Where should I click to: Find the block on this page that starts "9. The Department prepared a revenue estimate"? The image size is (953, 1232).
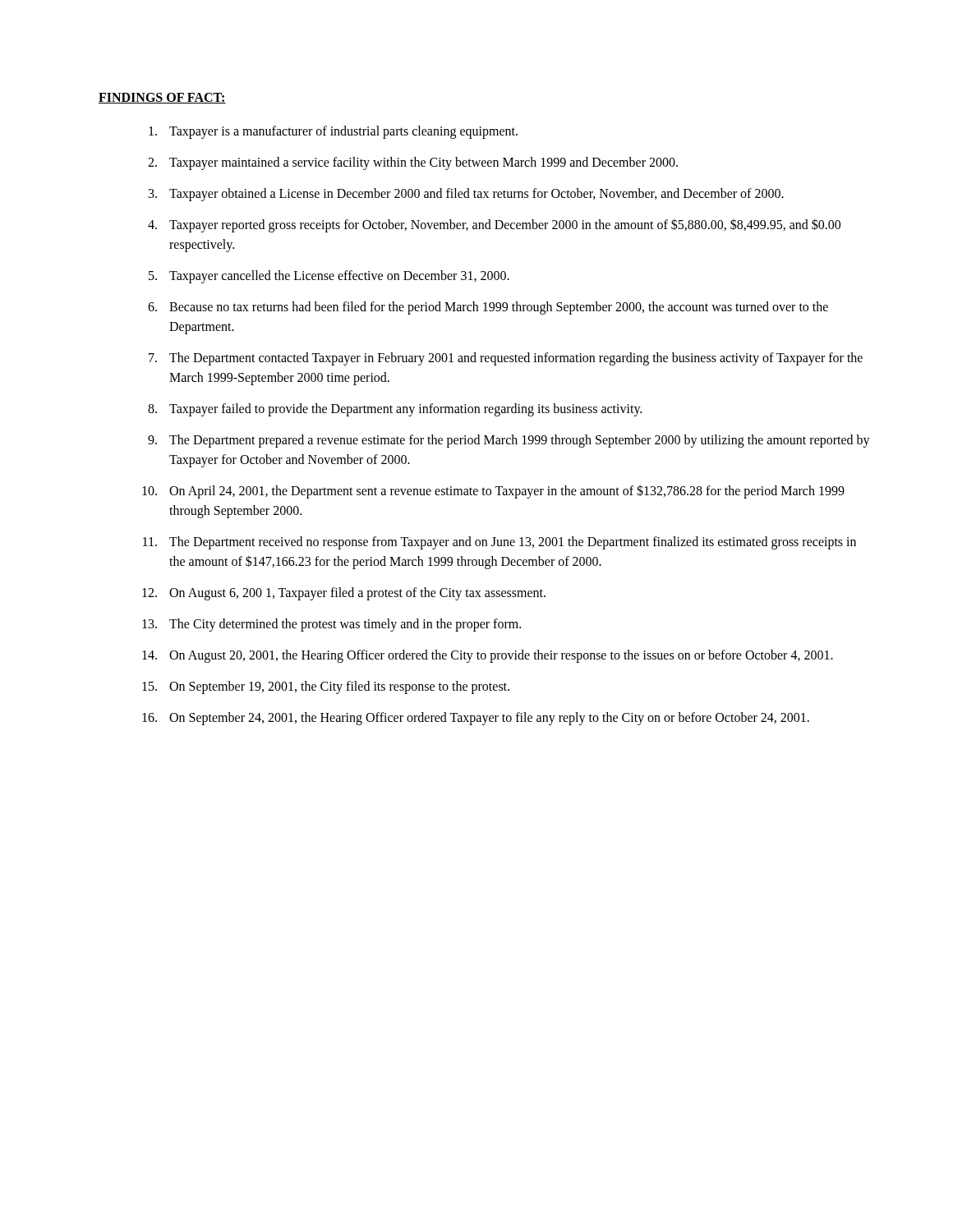point(497,450)
